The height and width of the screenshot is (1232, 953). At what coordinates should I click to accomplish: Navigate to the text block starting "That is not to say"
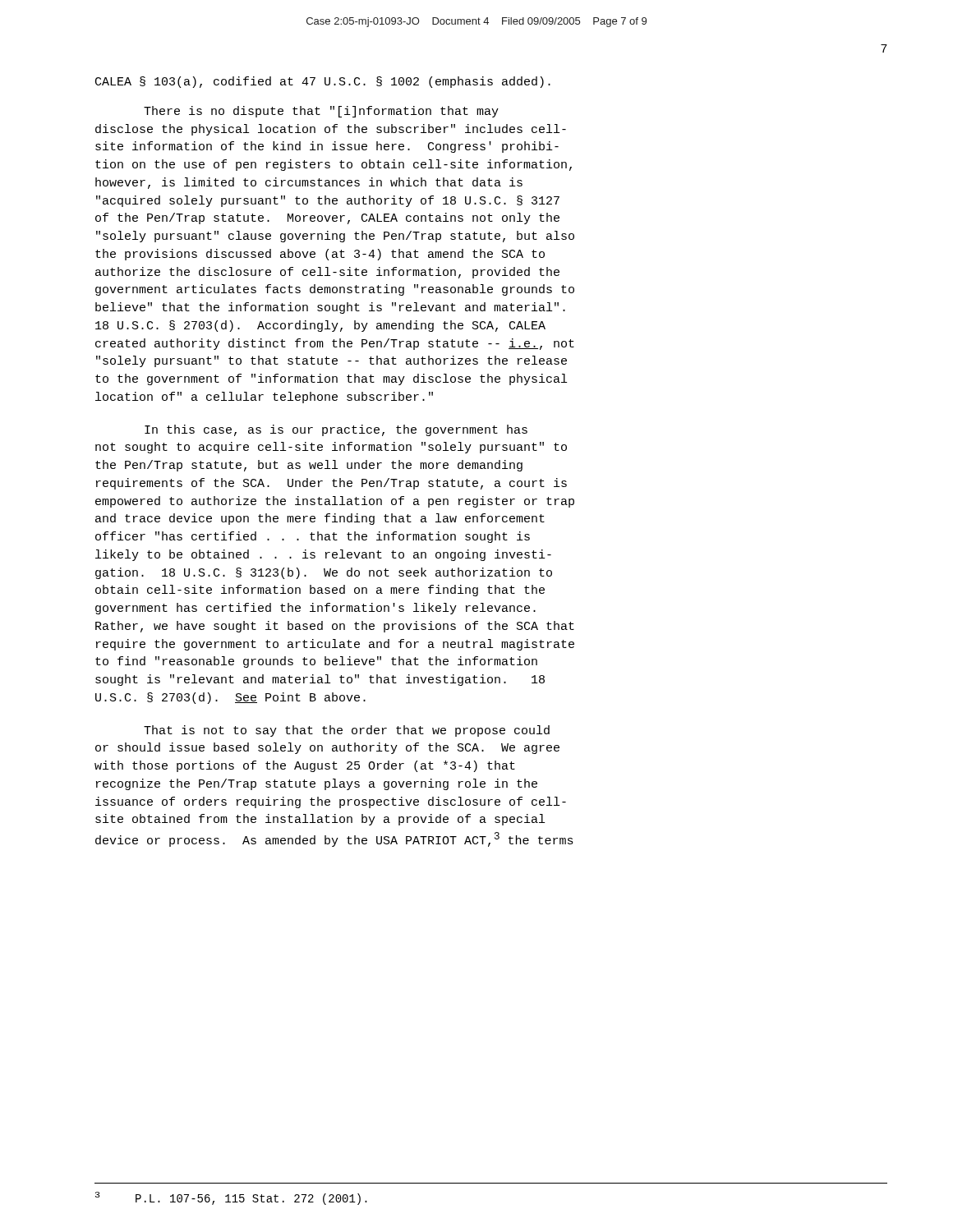point(334,786)
